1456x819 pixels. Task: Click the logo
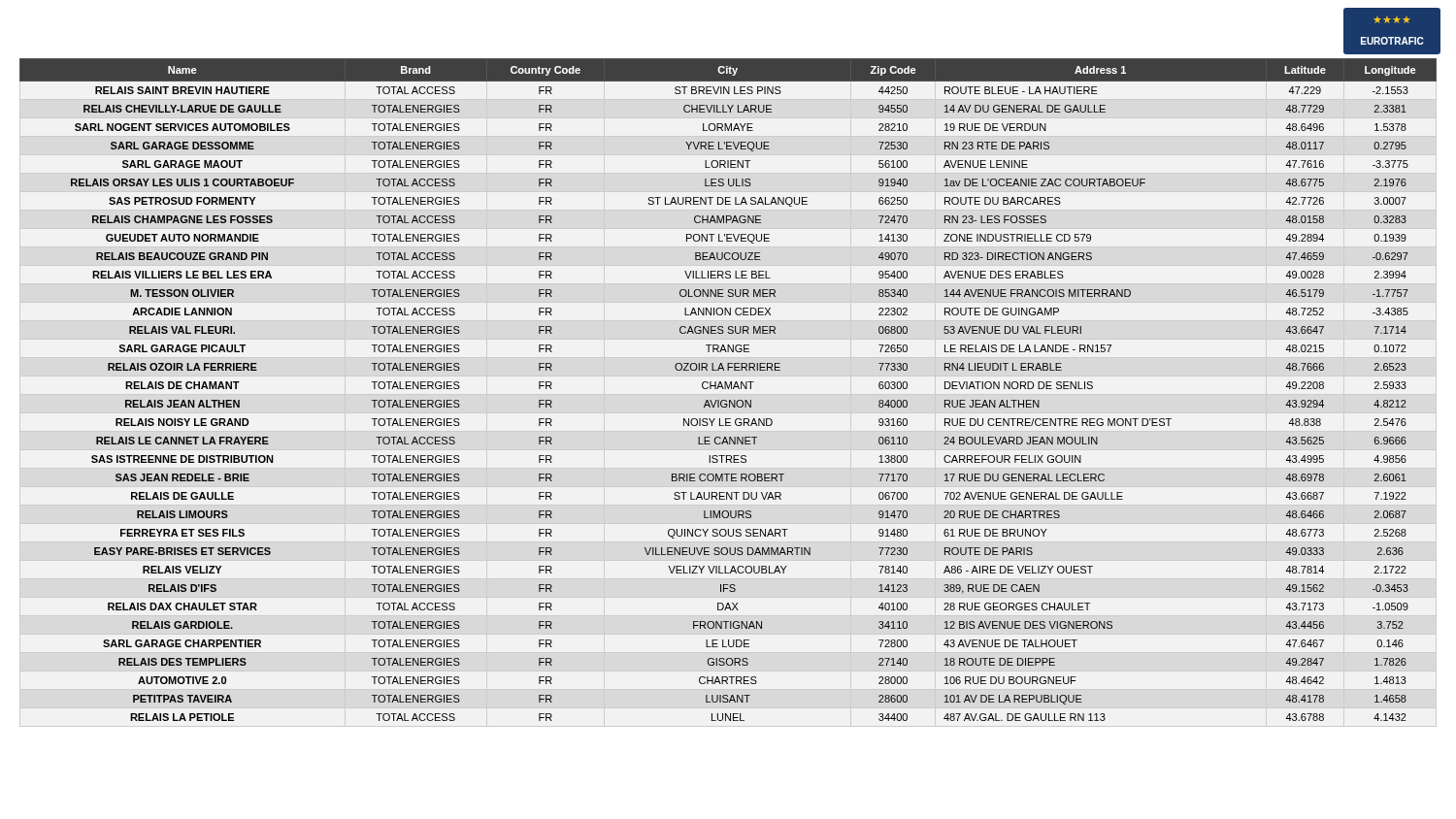point(1392,31)
